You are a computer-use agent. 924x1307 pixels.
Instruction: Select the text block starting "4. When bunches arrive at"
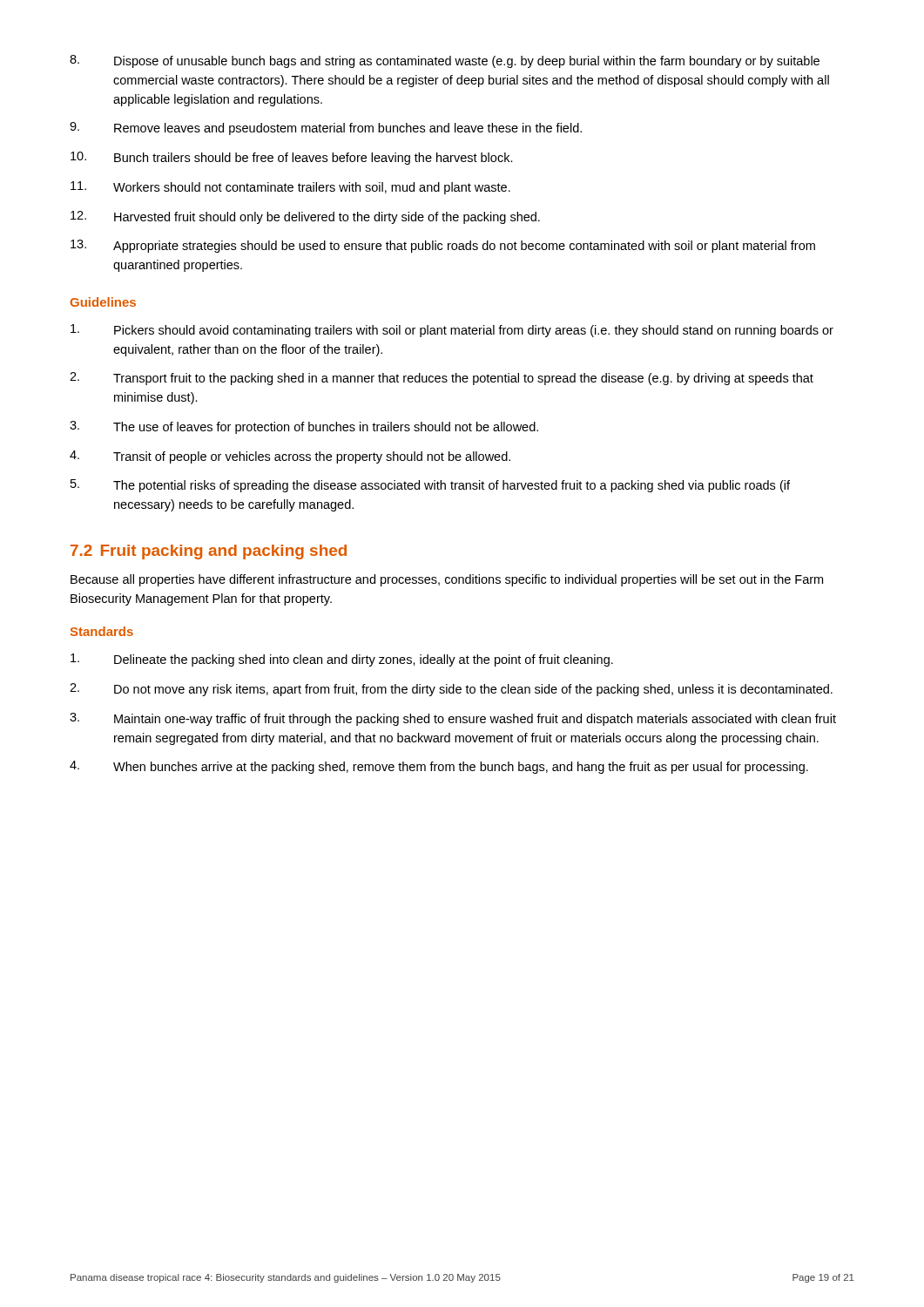point(462,768)
